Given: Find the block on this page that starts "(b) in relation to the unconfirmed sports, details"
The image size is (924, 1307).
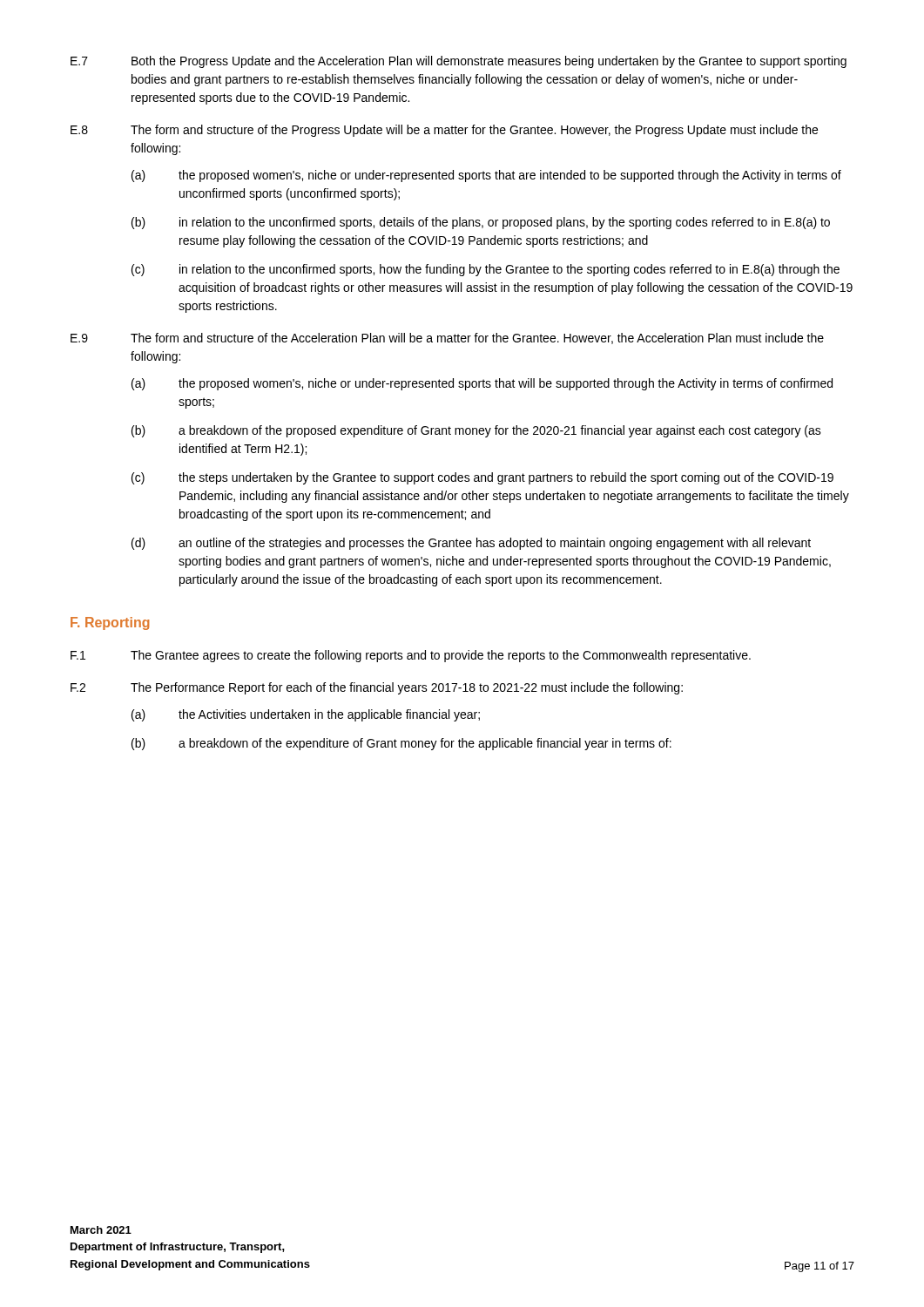Looking at the screenshot, I should click(492, 232).
